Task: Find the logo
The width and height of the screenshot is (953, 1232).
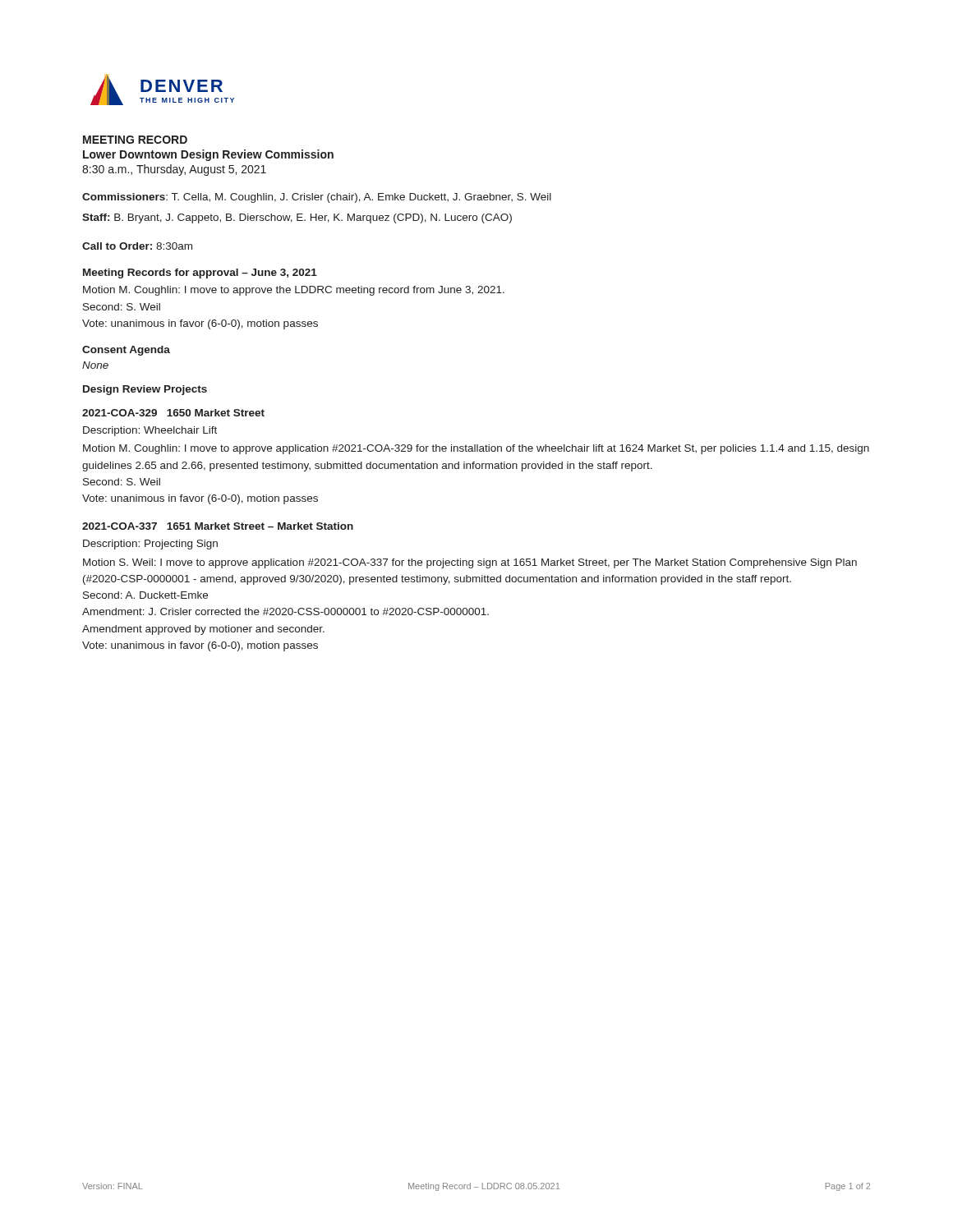Action: [x=476, y=90]
